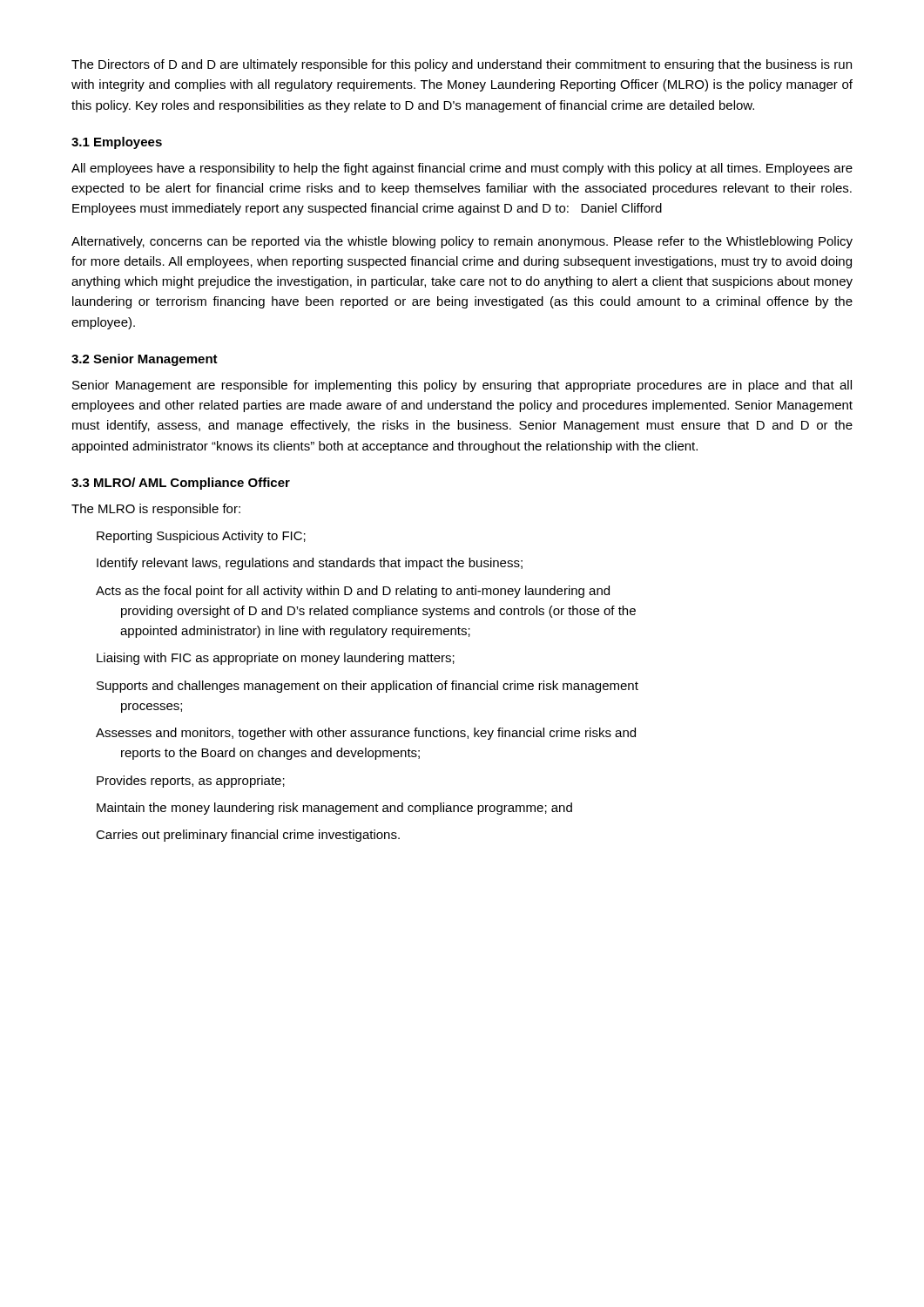Navigate to the passage starting "Assesses and monitors, together with other"

[x=366, y=744]
